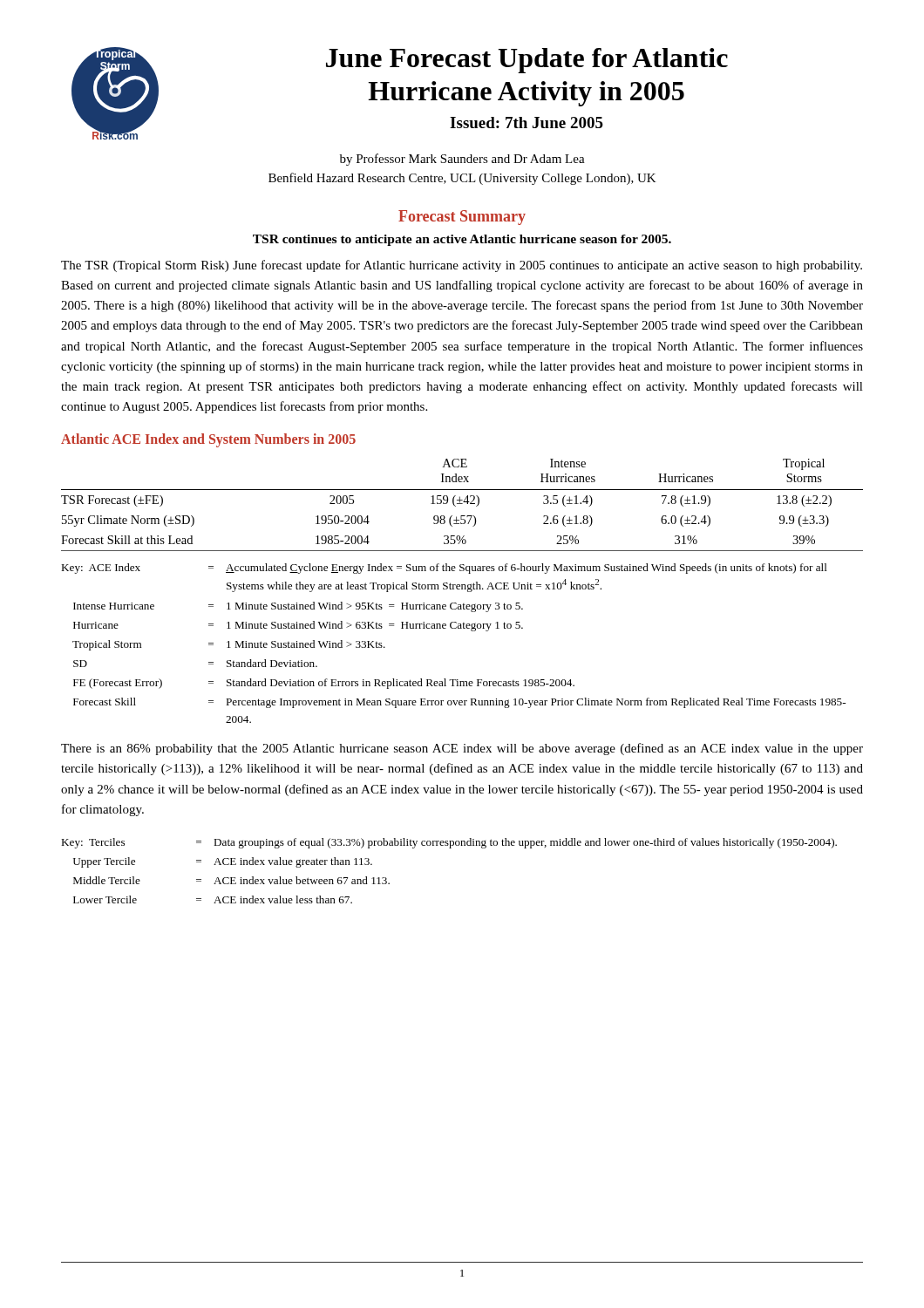Click where it says "Atlantic ACE Index and System Numbers in 2005"
This screenshot has width=924, height=1308.
click(x=208, y=439)
